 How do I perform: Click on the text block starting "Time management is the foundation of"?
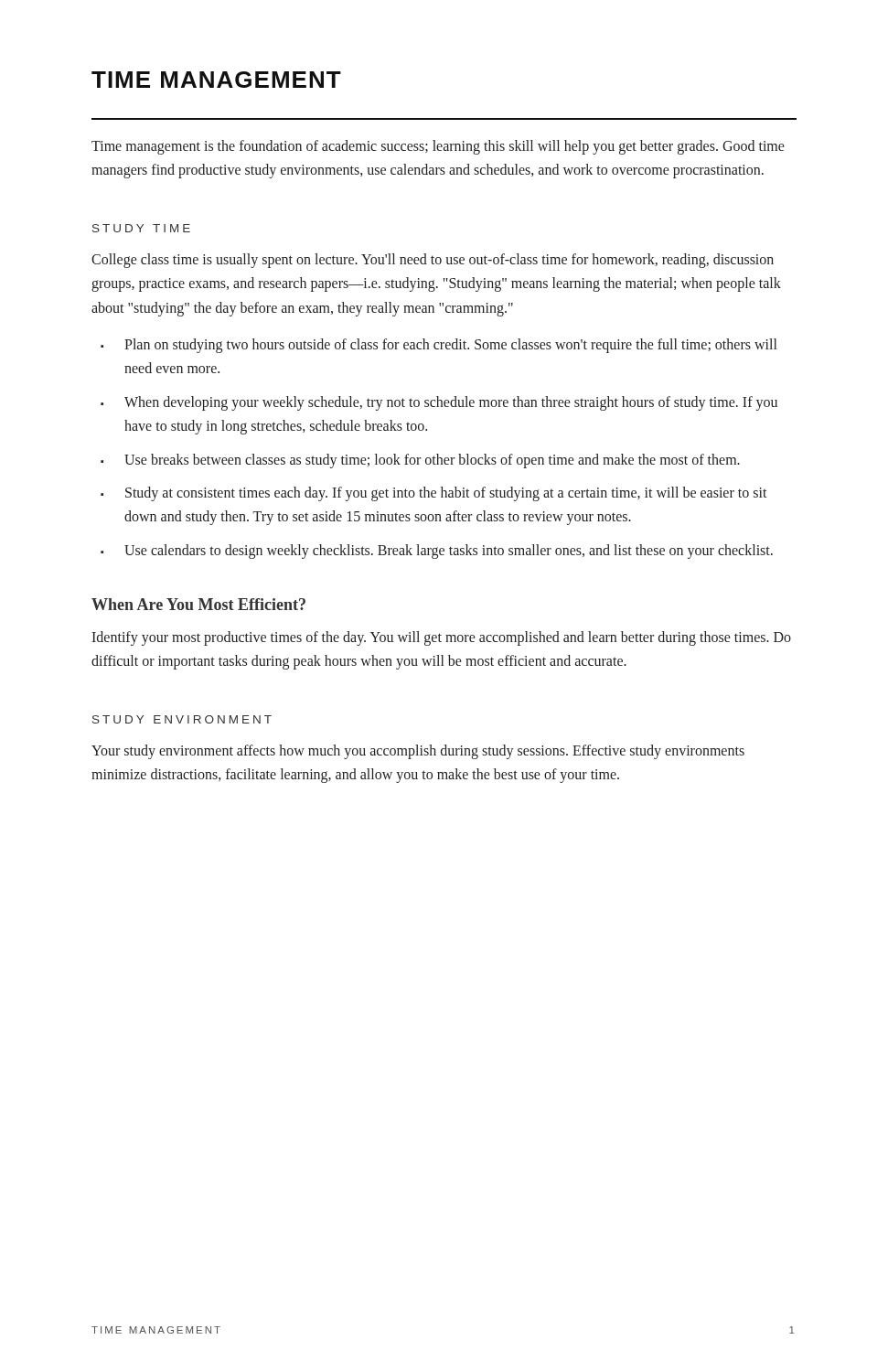click(438, 158)
